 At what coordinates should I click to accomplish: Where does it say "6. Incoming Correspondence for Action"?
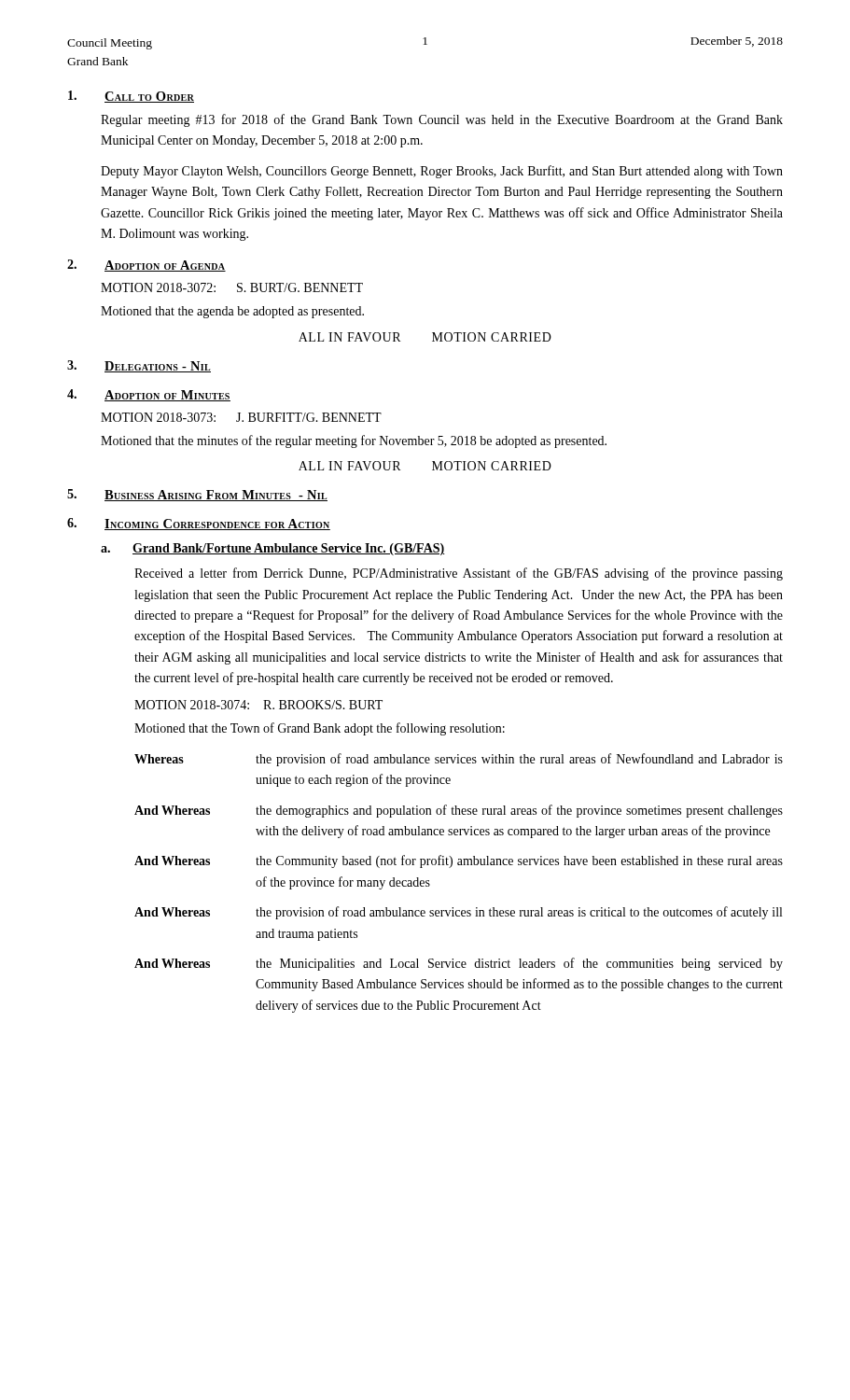pos(199,524)
